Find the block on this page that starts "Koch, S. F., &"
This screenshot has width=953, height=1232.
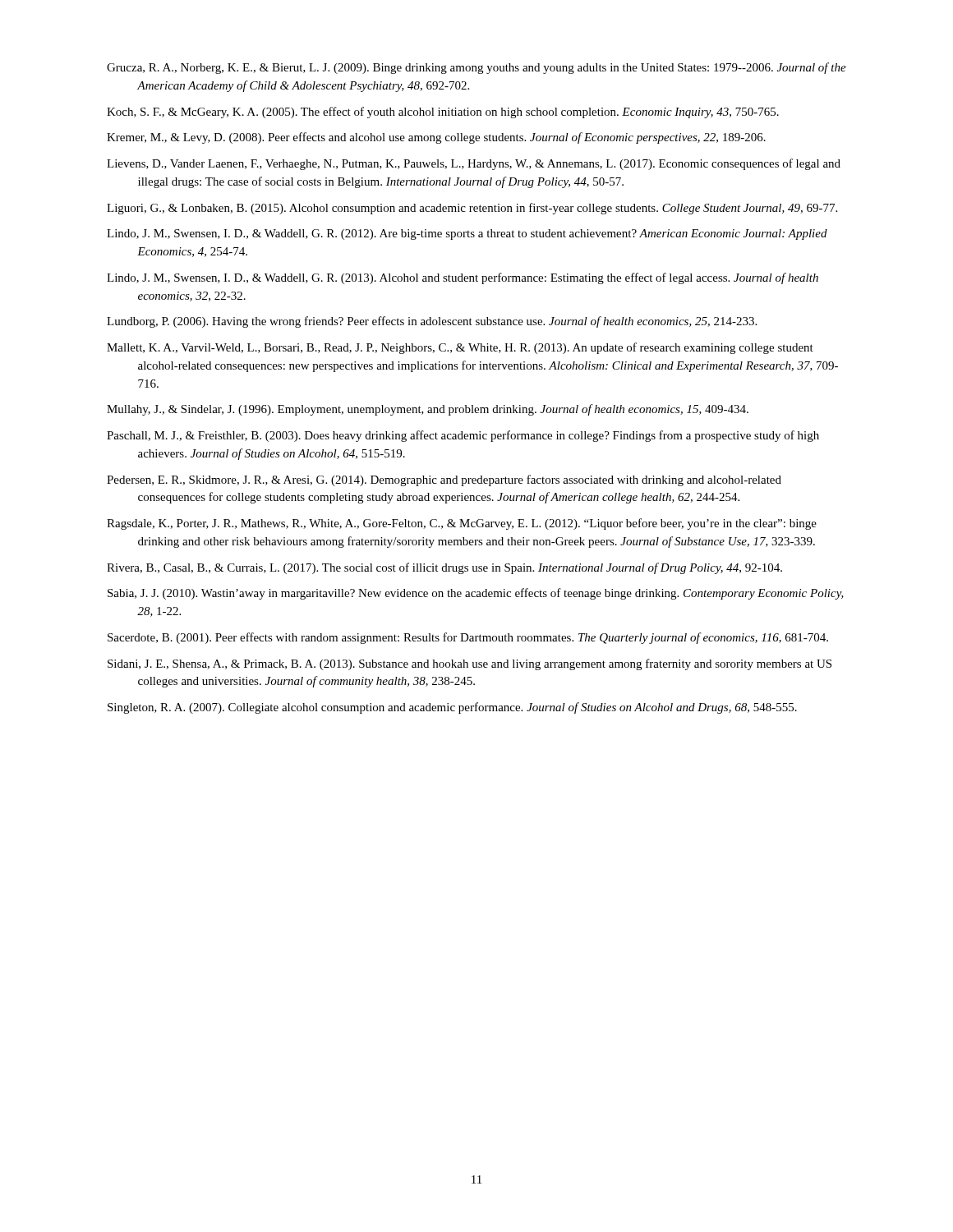coord(443,111)
